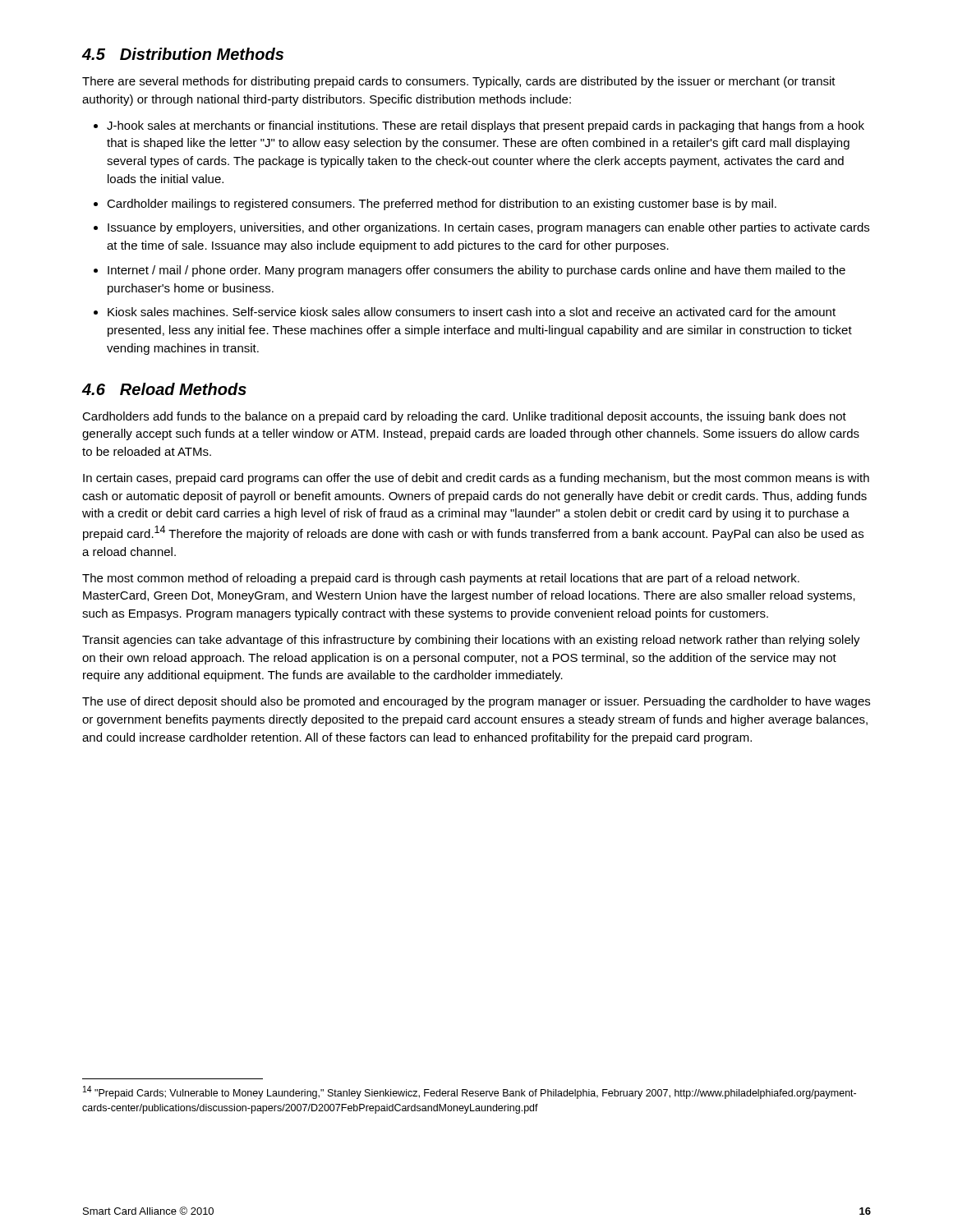
Task: Click the passage that begins "Cardholder mailings to registered consumers. The preferred"
Action: (x=476, y=203)
